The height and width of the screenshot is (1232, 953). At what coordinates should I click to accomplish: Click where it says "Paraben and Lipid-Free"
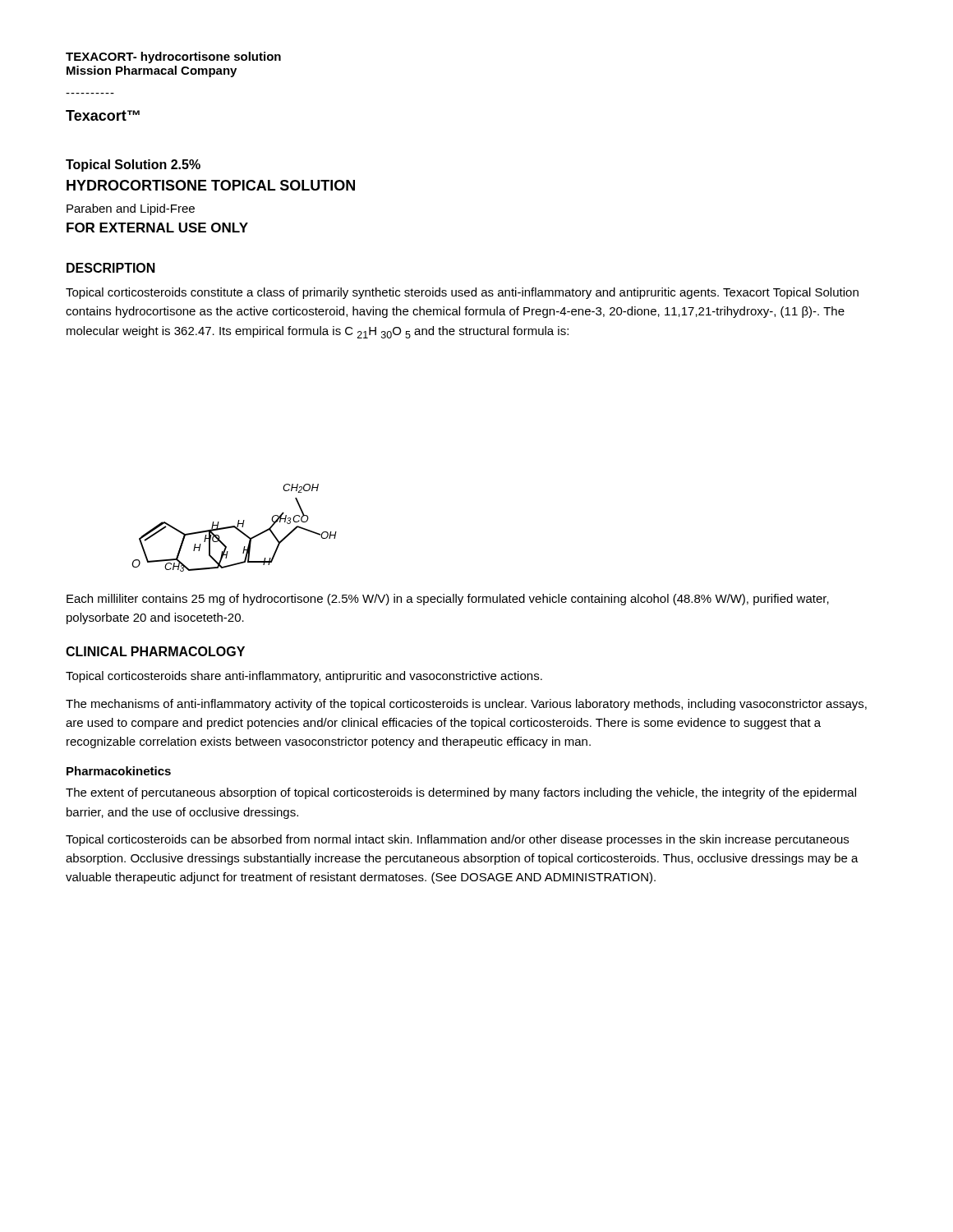(x=130, y=208)
